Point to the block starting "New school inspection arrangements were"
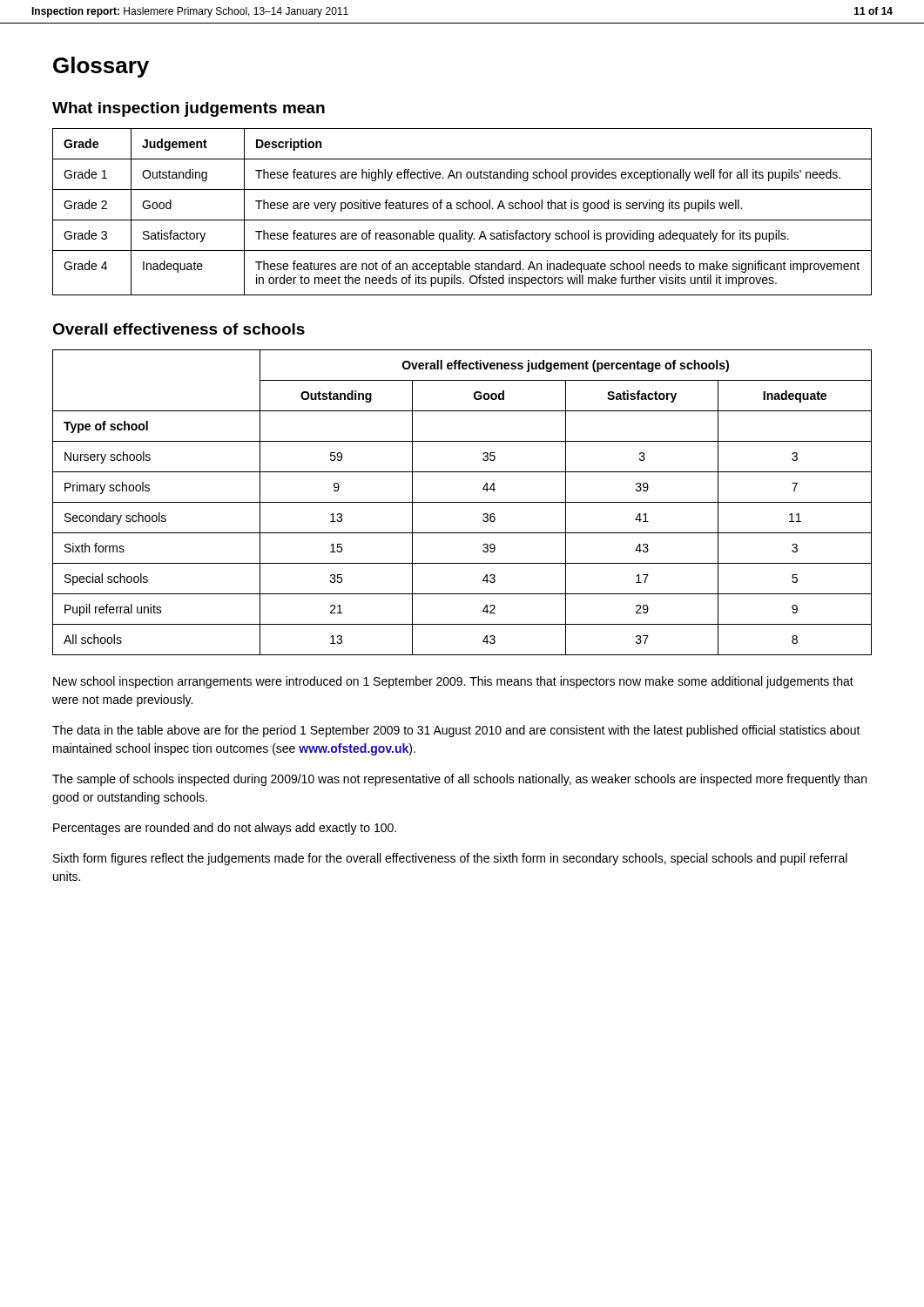Screen dimensions: 1307x924 pyautogui.click(x=453, y=691)
